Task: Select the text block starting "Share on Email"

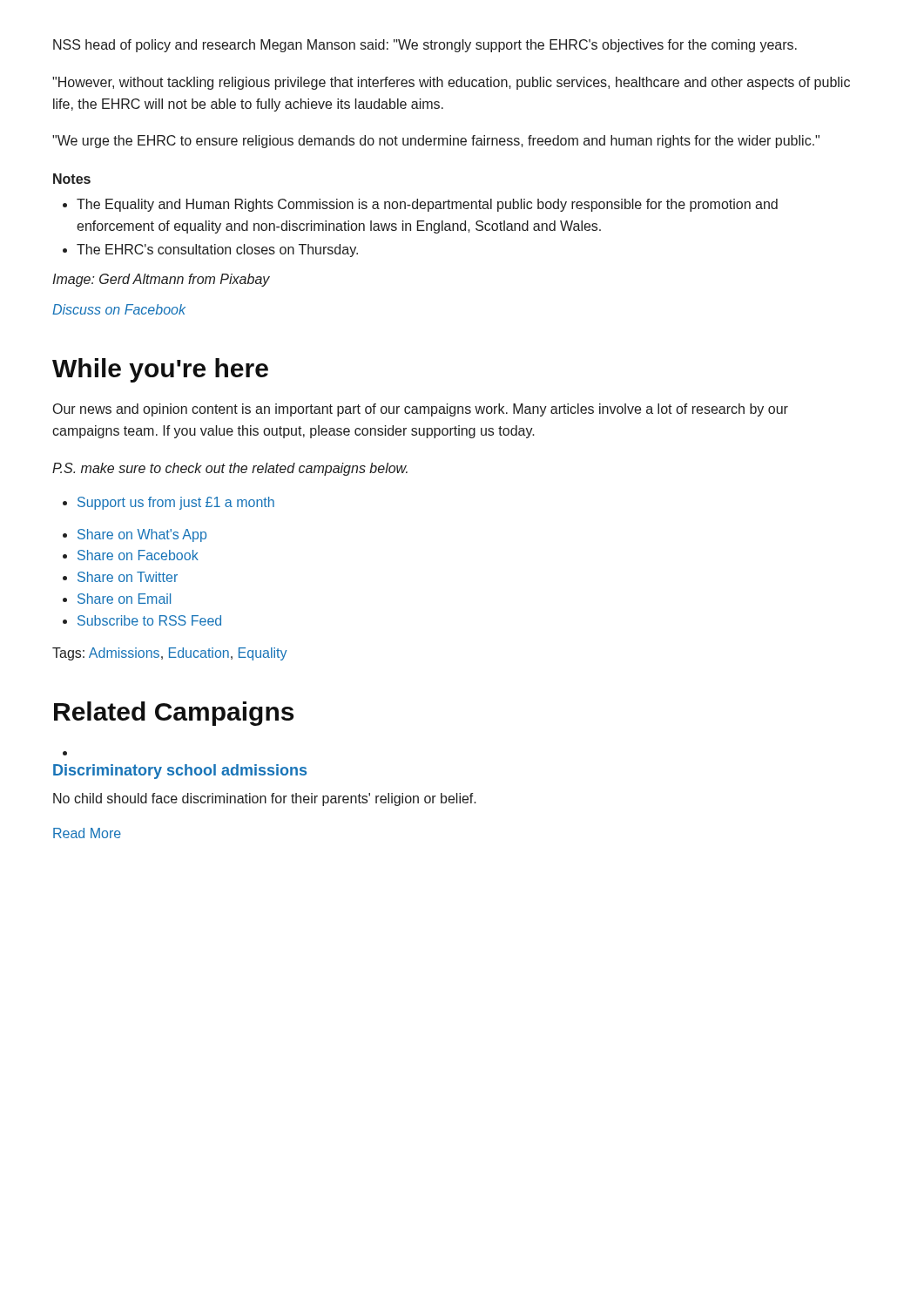Action: pyautogui.click(x=117, y=599)
